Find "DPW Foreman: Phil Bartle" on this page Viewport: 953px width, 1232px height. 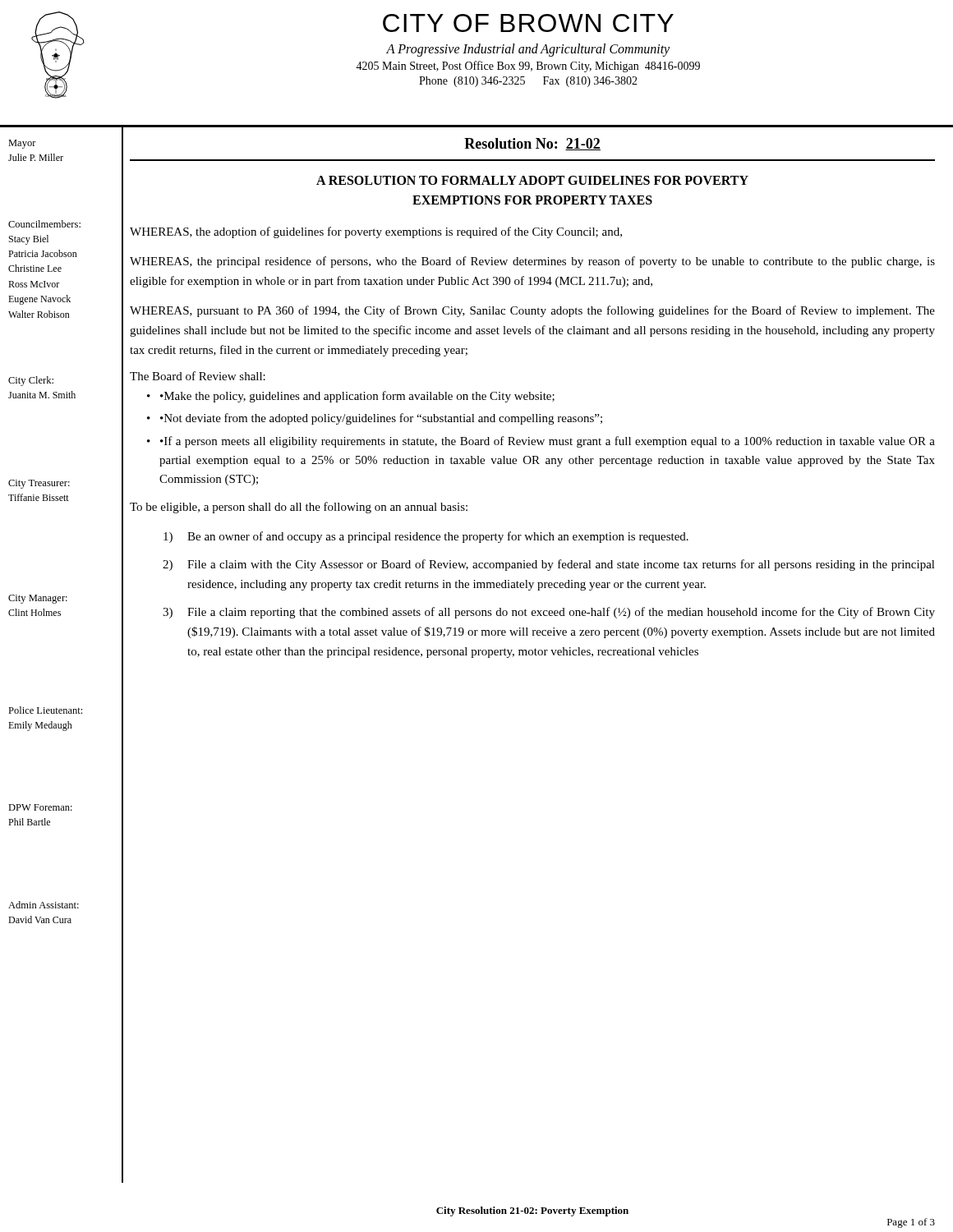41,815
